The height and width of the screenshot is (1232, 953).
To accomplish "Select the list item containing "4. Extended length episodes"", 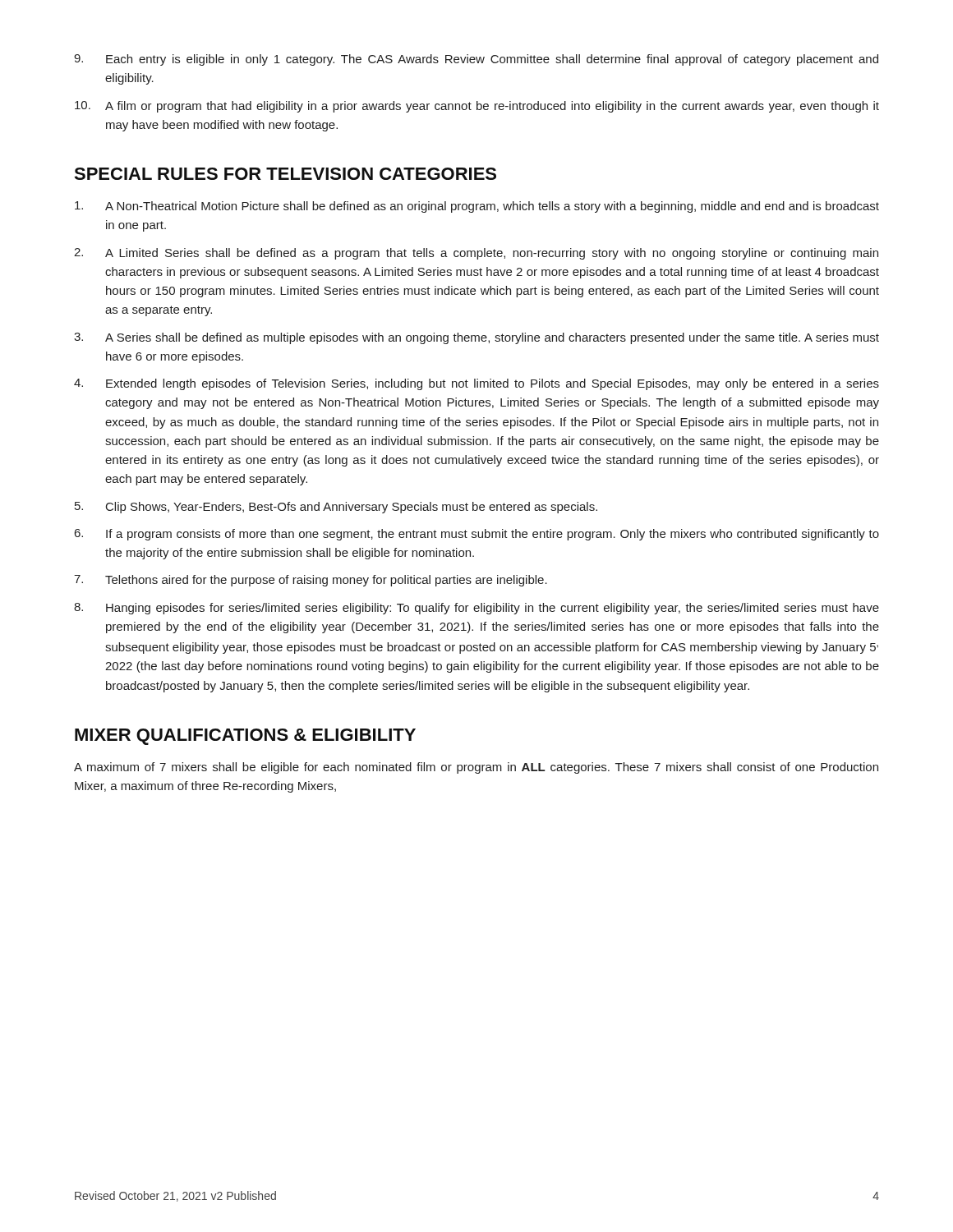I will coord(476,431).
